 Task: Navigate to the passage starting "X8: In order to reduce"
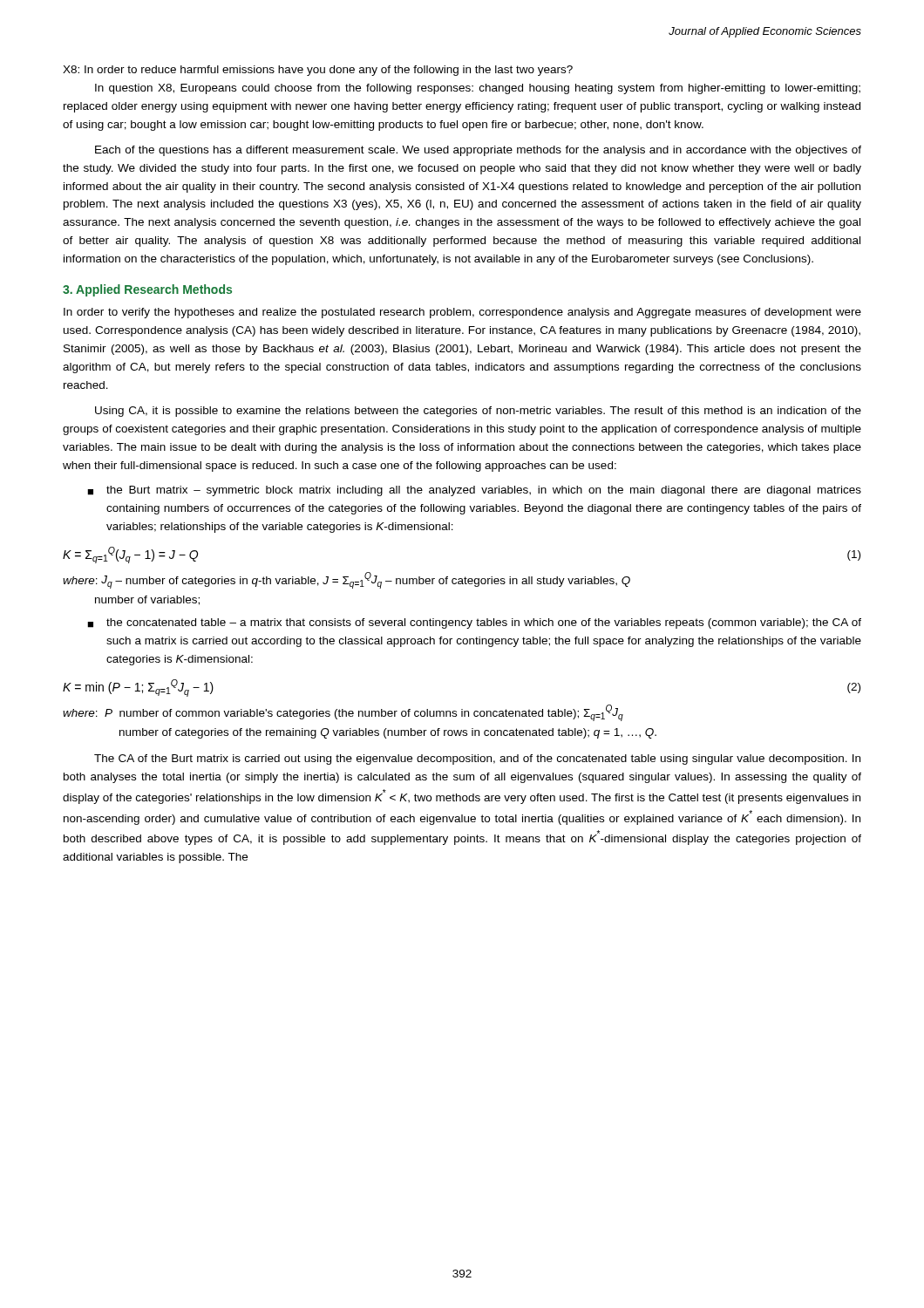[x=318, y=69]
